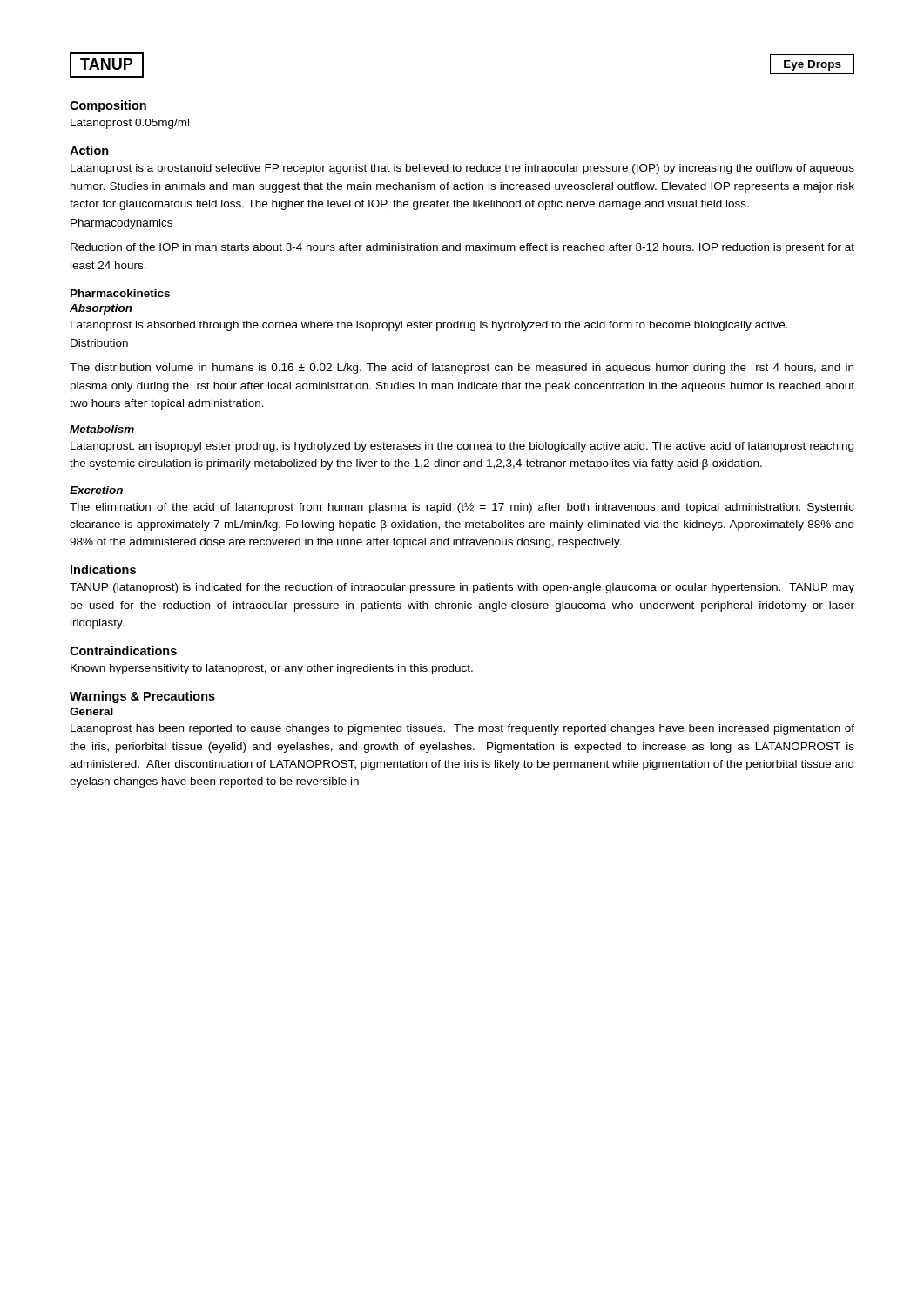Find the text block that reads "The elimination of the acid of"
This screenshot has height=1307, width=924.
point(462,524)
